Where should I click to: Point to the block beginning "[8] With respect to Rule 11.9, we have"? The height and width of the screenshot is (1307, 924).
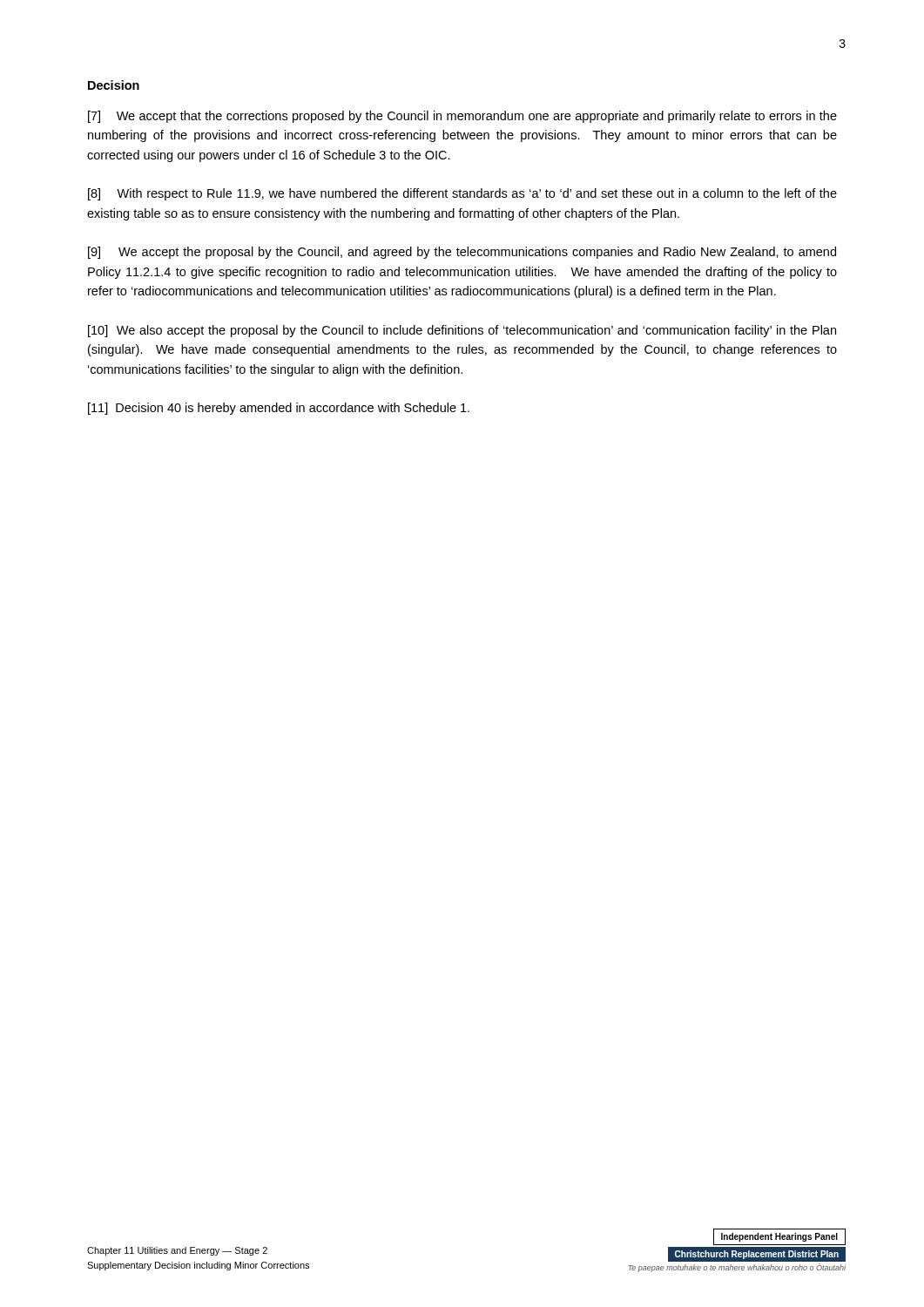[x=462, y=204]
